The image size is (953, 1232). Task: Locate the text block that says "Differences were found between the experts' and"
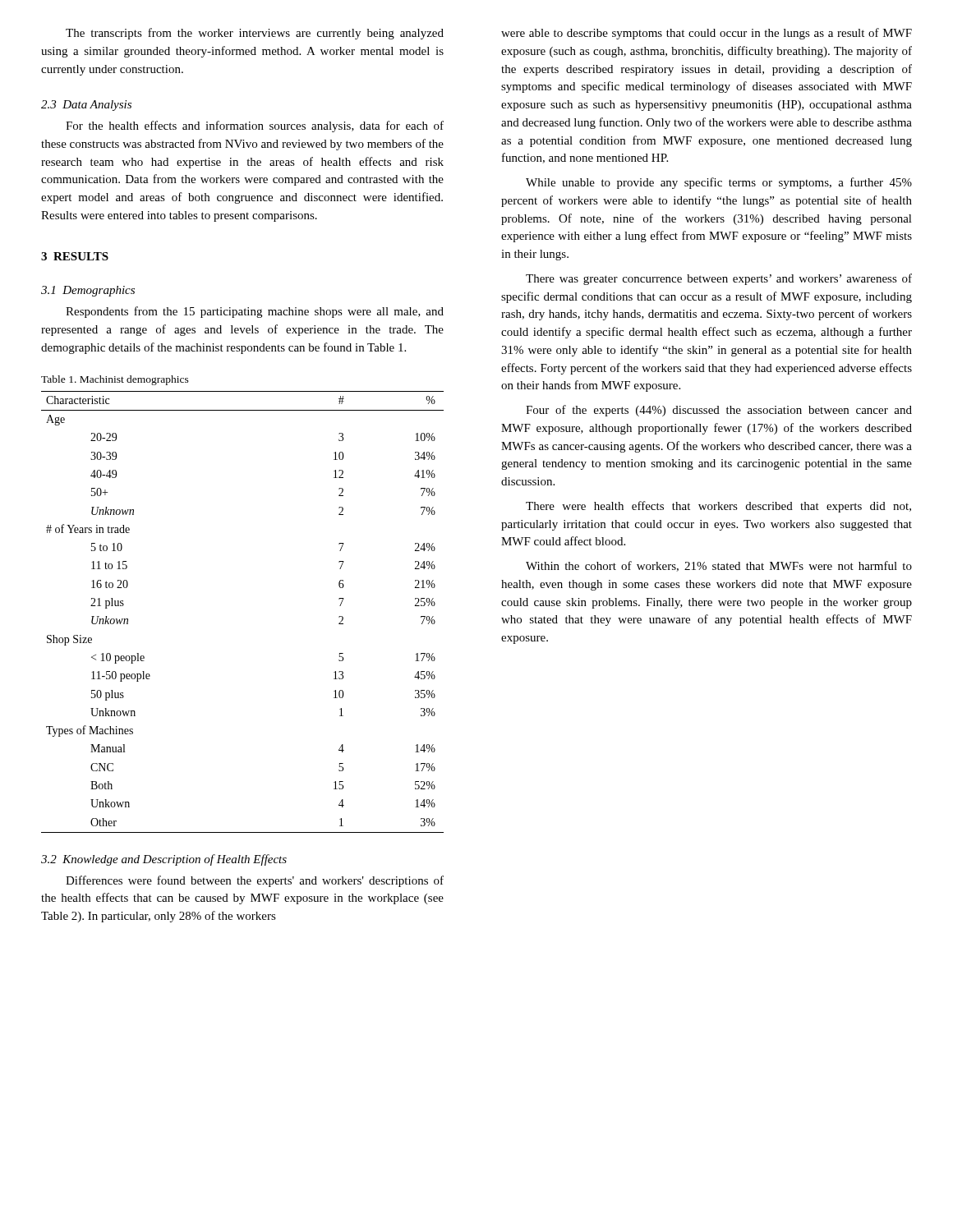pos(242,899)
